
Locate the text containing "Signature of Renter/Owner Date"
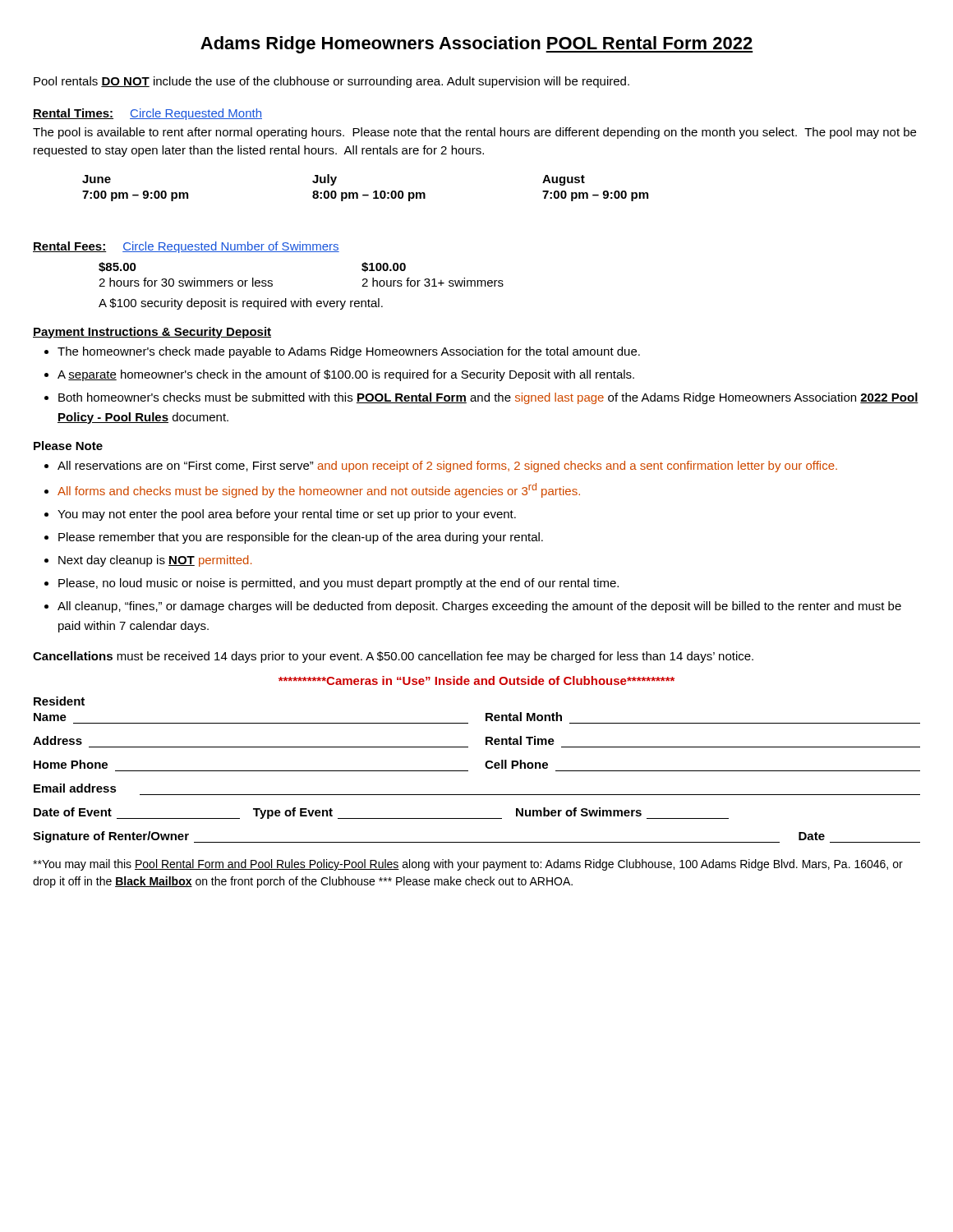(x=476, y=835)
